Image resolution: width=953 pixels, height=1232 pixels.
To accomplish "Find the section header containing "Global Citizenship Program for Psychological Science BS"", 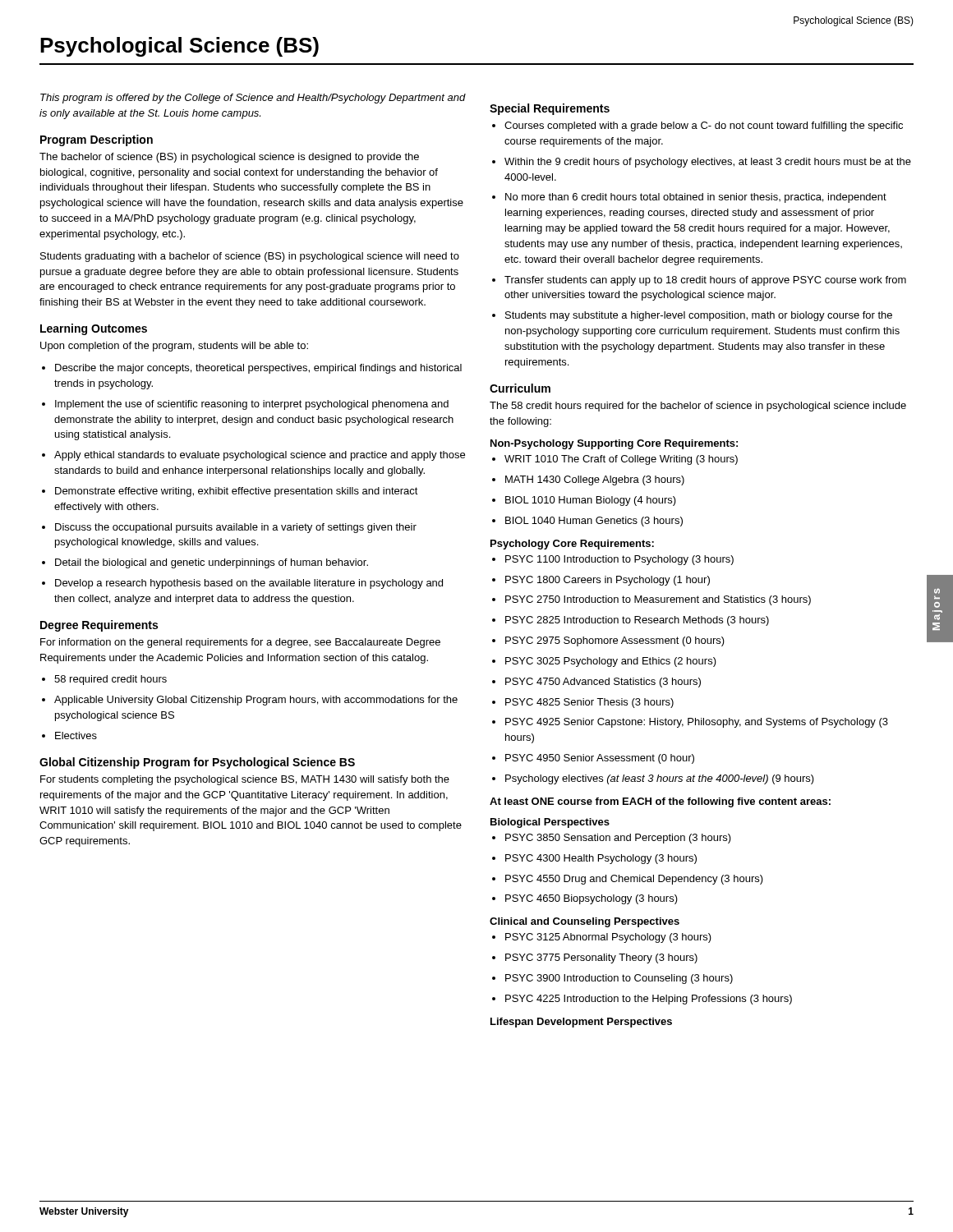I will (197, 762).
